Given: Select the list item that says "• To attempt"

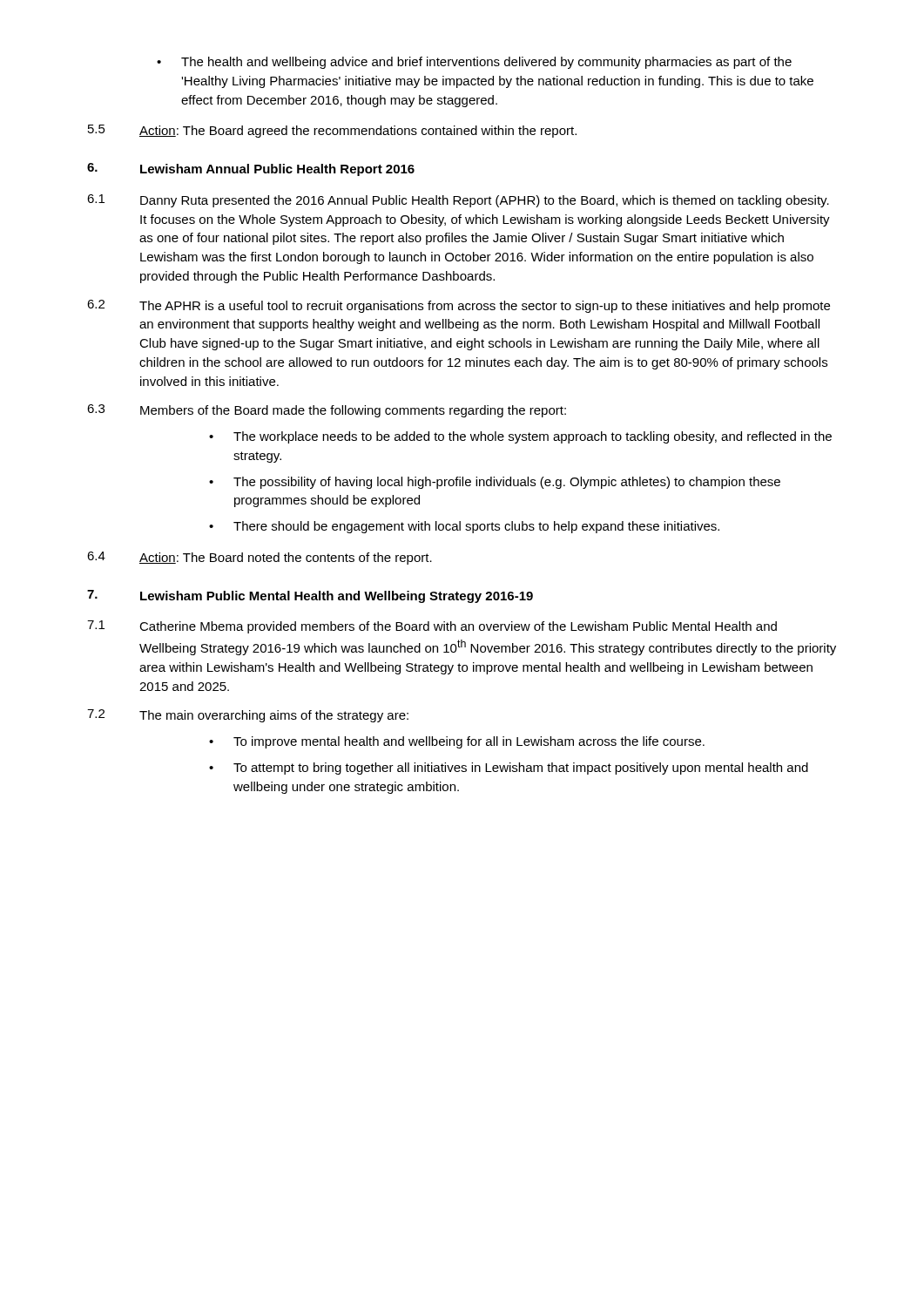Looking at the screenshot, I should (x=523, y=777).
